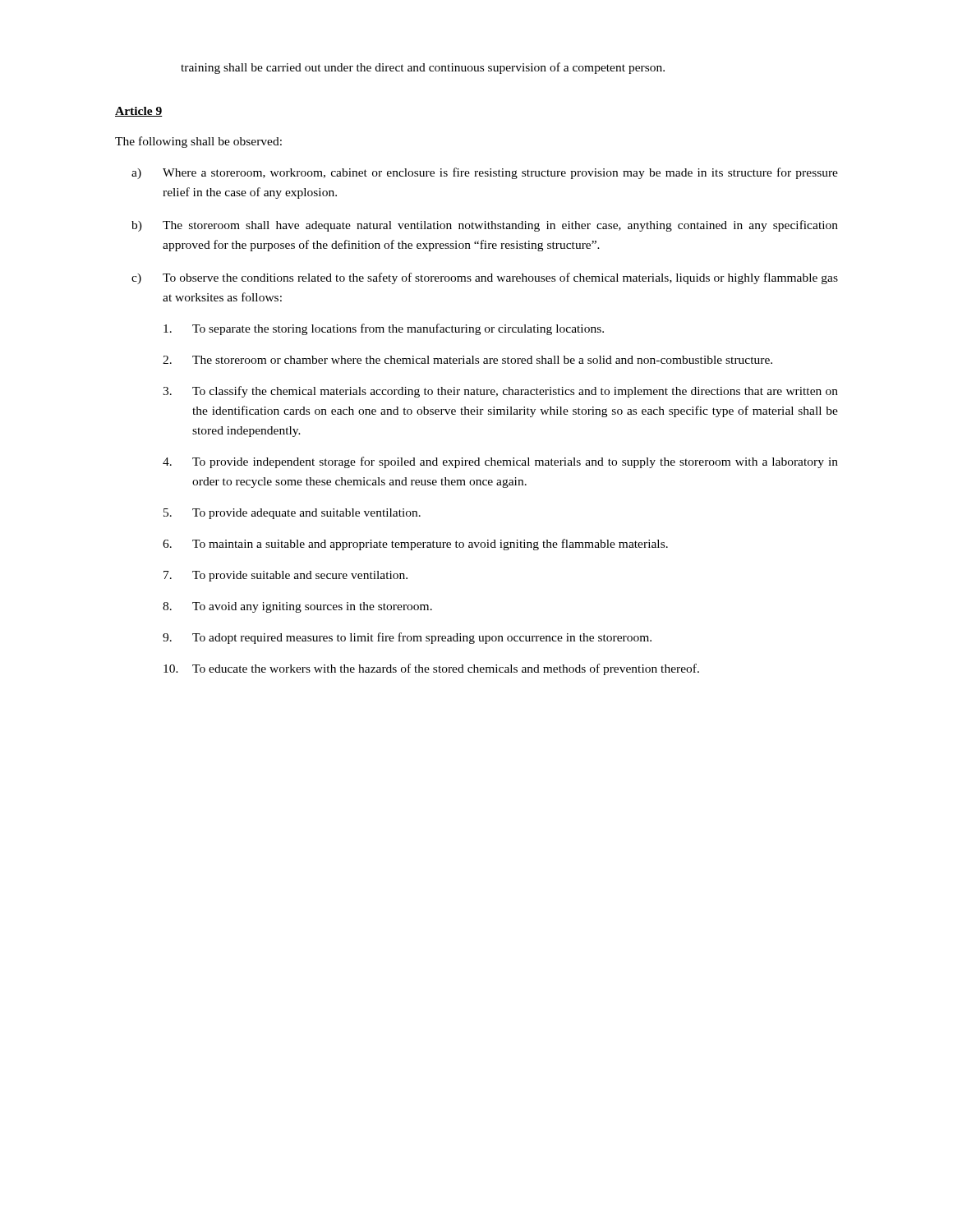Locate the list item that reads "To separate the storing locations from the manufacturing"

[x=500, y=329]
